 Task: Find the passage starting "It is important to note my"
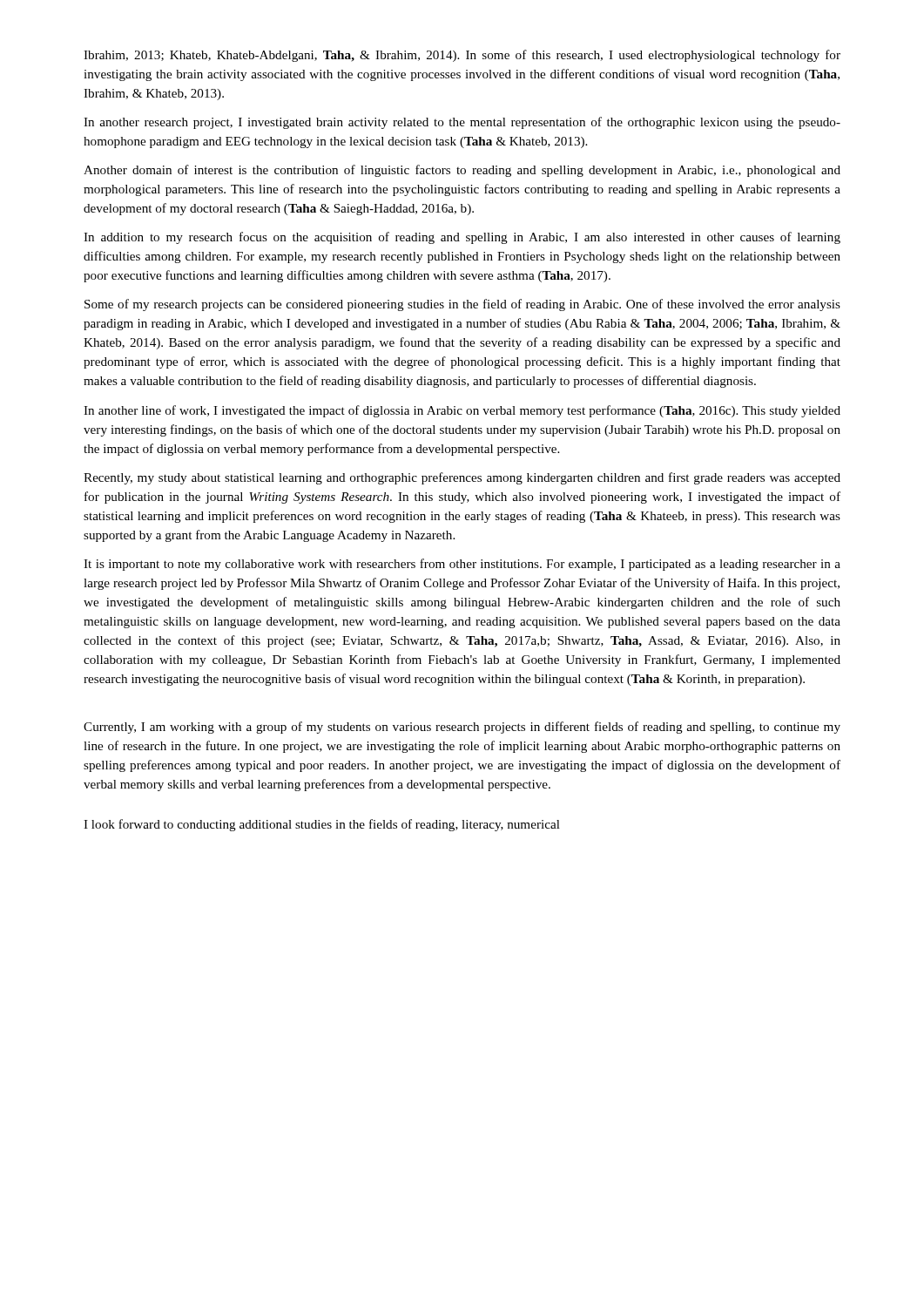[462, 621]
